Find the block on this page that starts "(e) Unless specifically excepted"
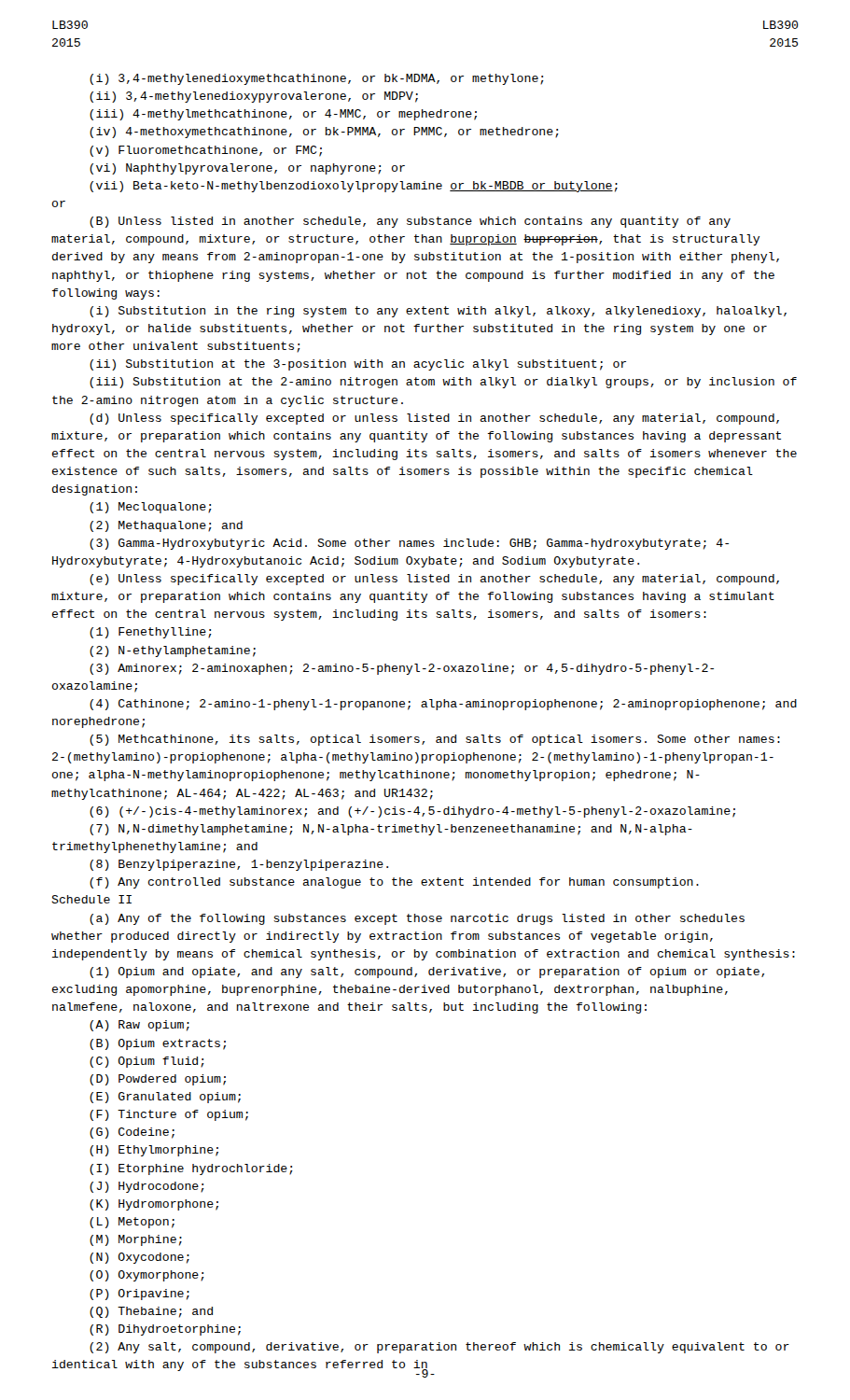The image size is (850, 1400). 425,597
